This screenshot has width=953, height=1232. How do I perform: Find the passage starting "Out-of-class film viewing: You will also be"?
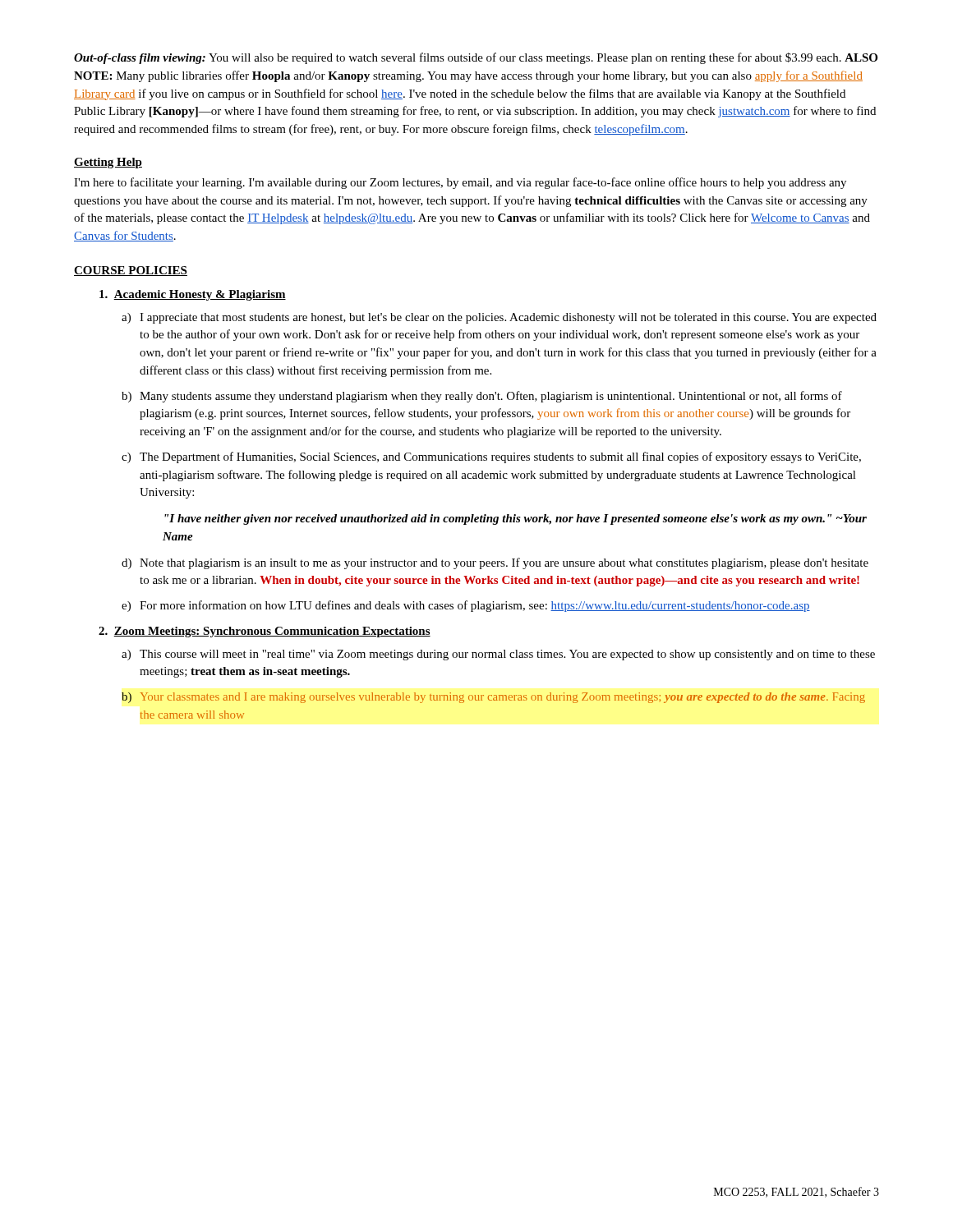coord(476,93)
